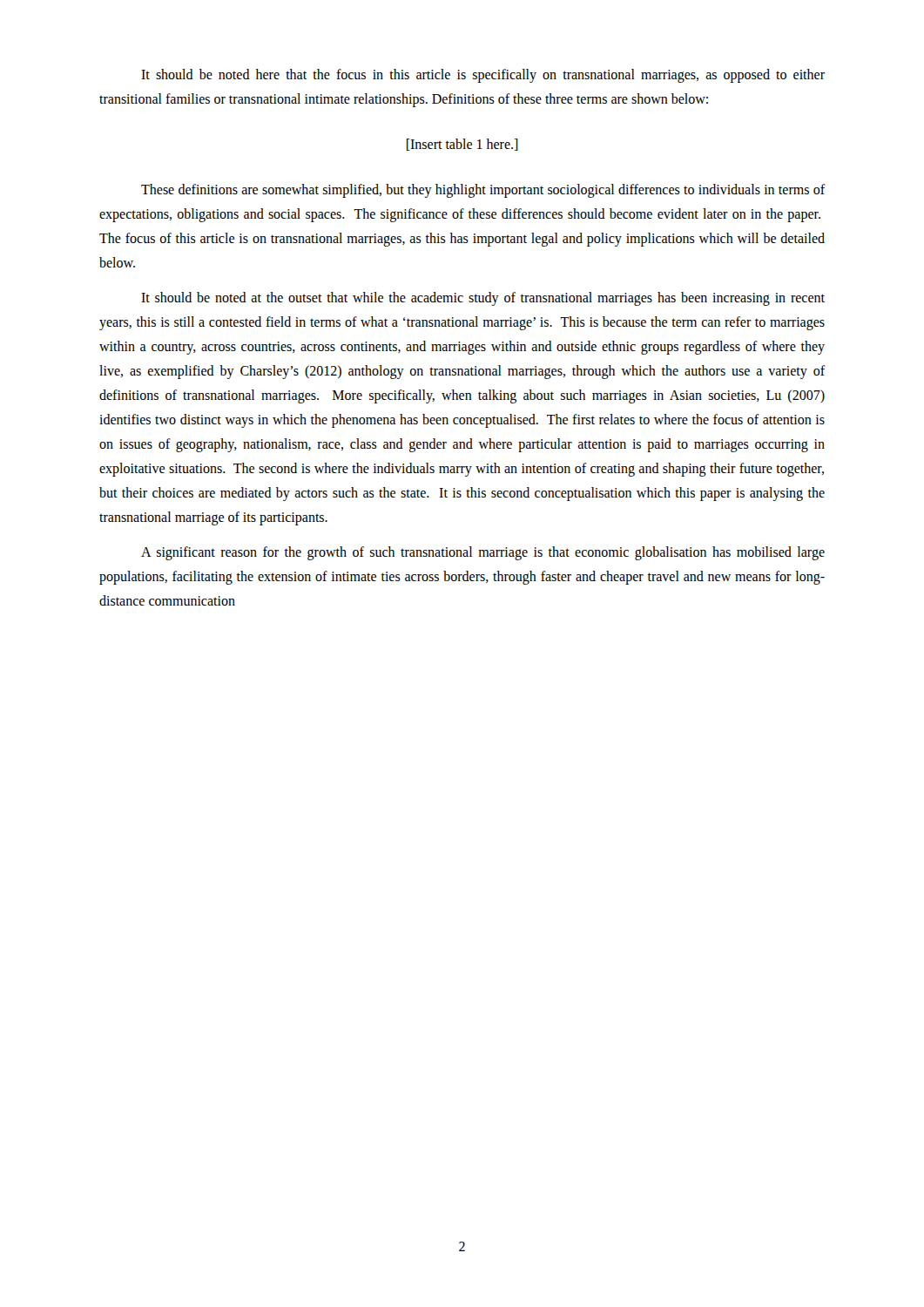Where is the passage that starts "A significant reason for"?
The height and width of the screenshot is (1307, 924).
[462, 577]
